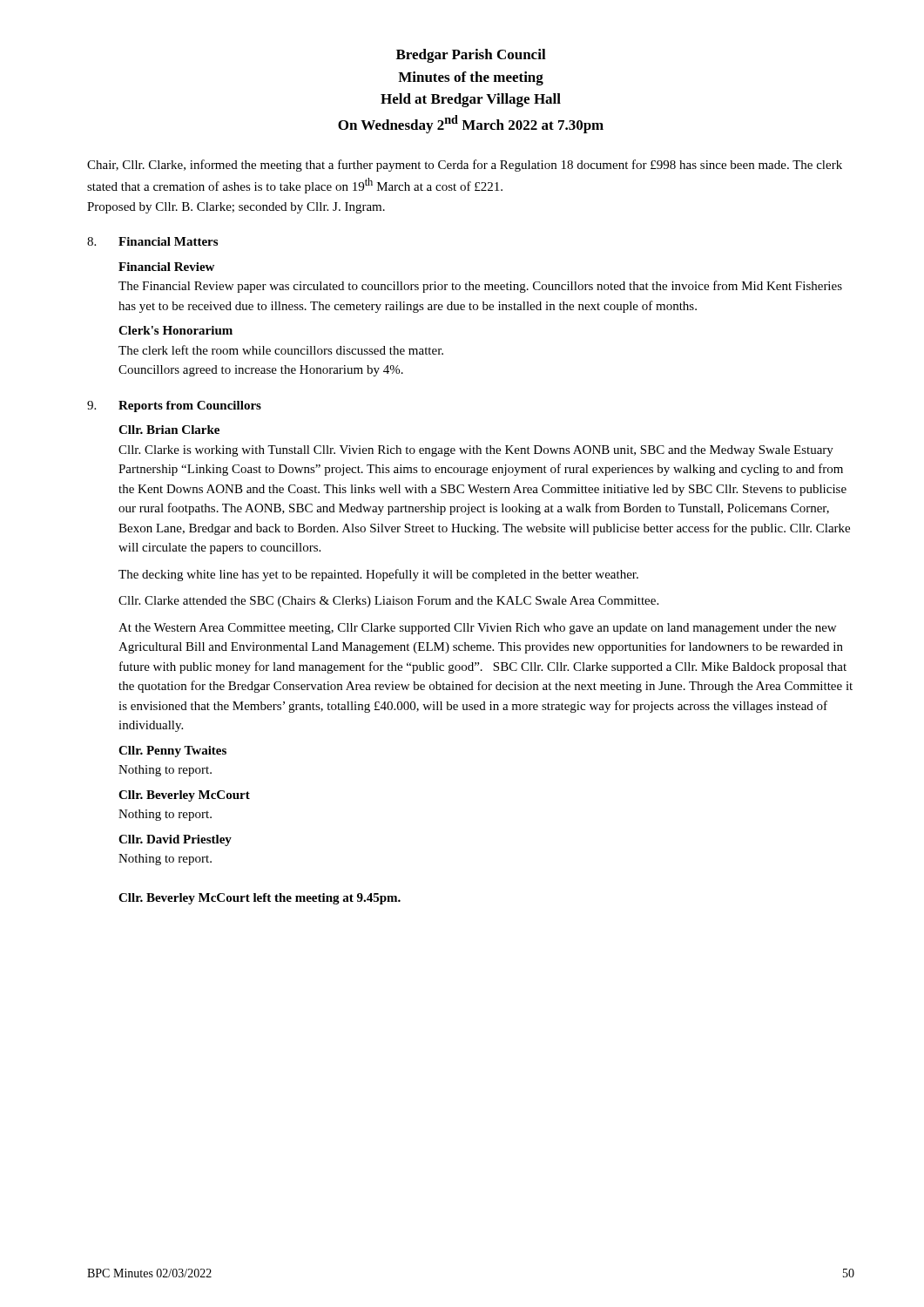Image resolution: width=924 pixels, height=1307 pixels.
Task: Select the section header that reads "Reports from Councillors"
Action: coord(190,405)
